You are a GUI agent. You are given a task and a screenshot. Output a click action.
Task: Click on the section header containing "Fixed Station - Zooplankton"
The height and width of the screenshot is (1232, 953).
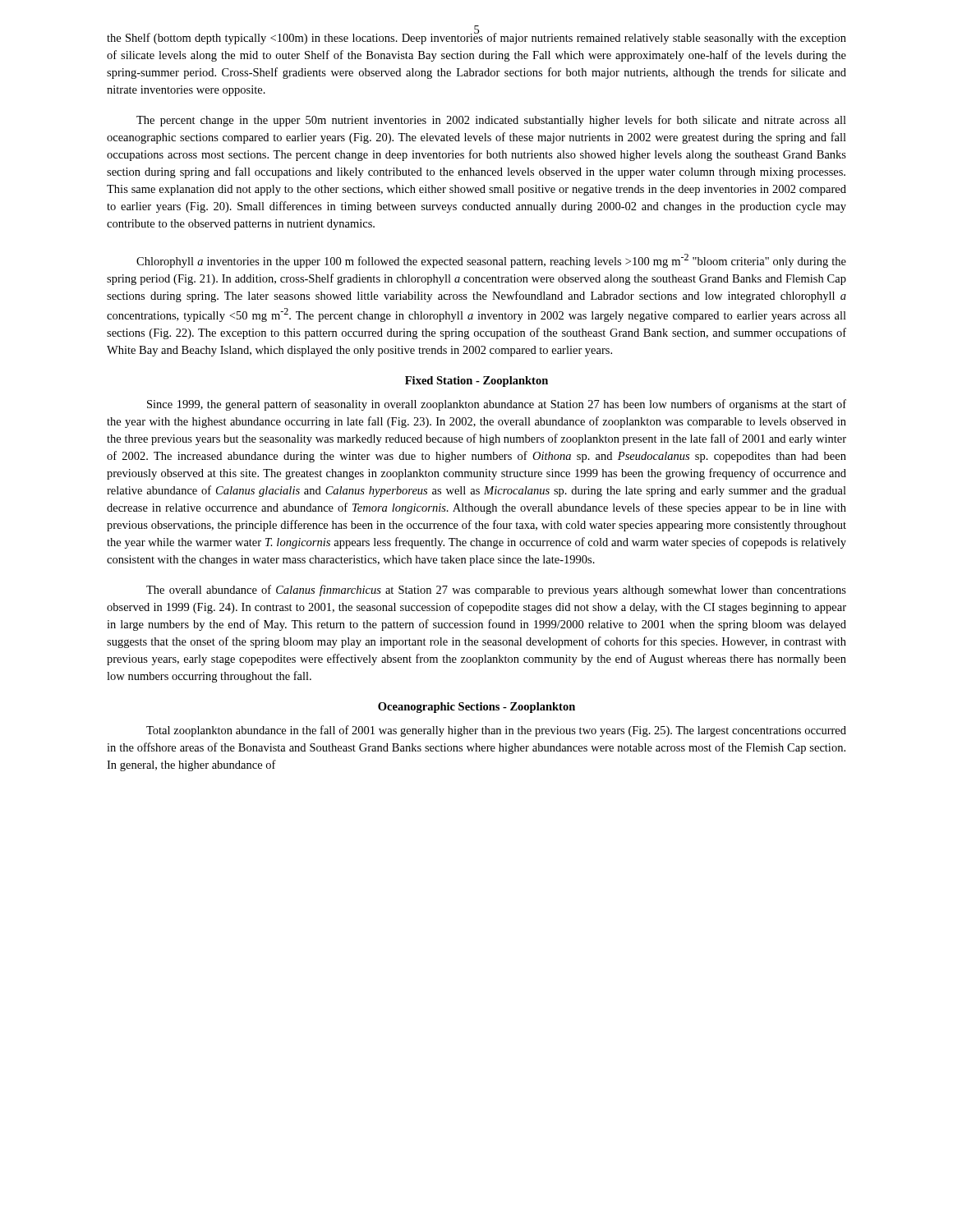[476, 380]
